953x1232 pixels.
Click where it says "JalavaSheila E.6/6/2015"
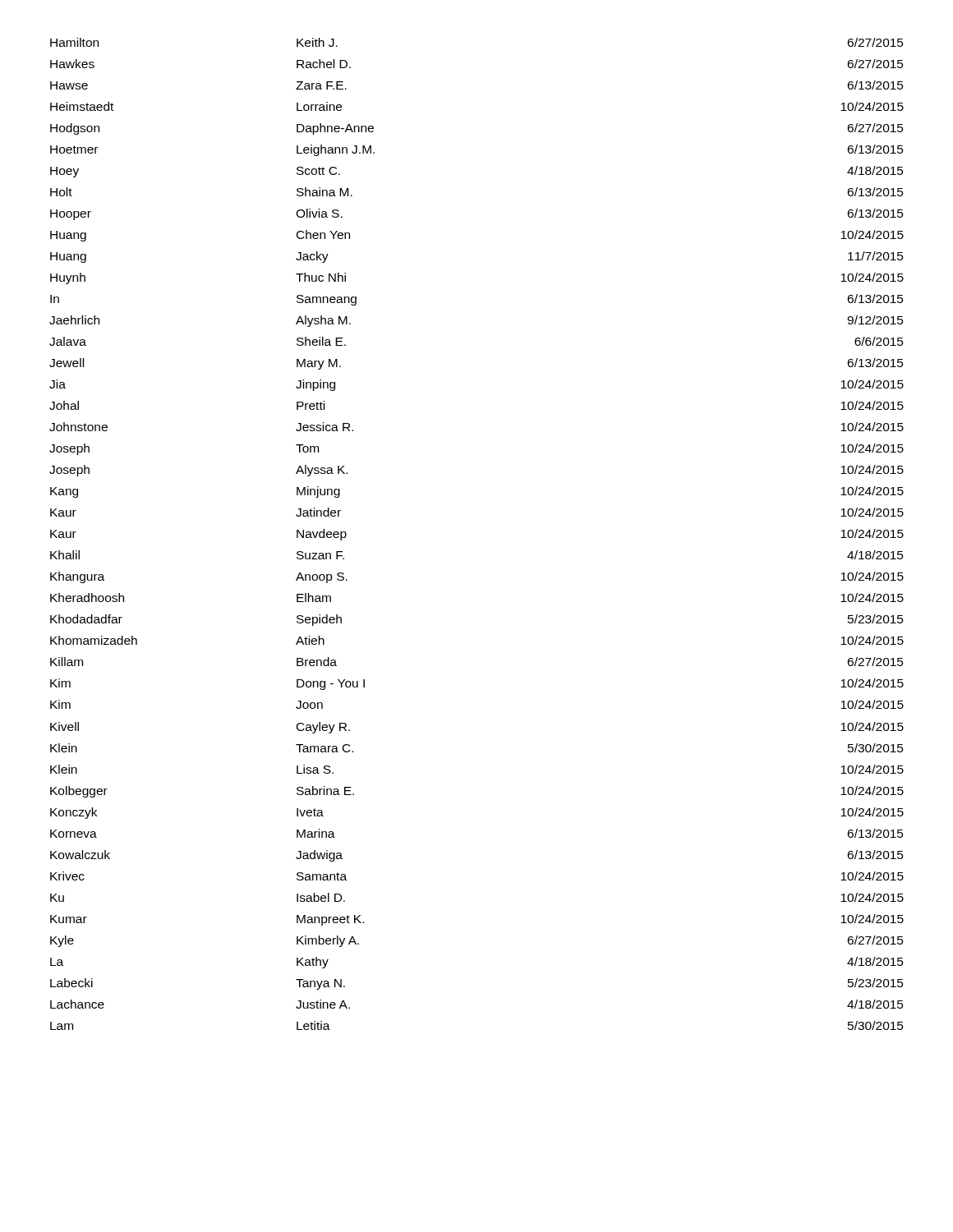point(71,341)
